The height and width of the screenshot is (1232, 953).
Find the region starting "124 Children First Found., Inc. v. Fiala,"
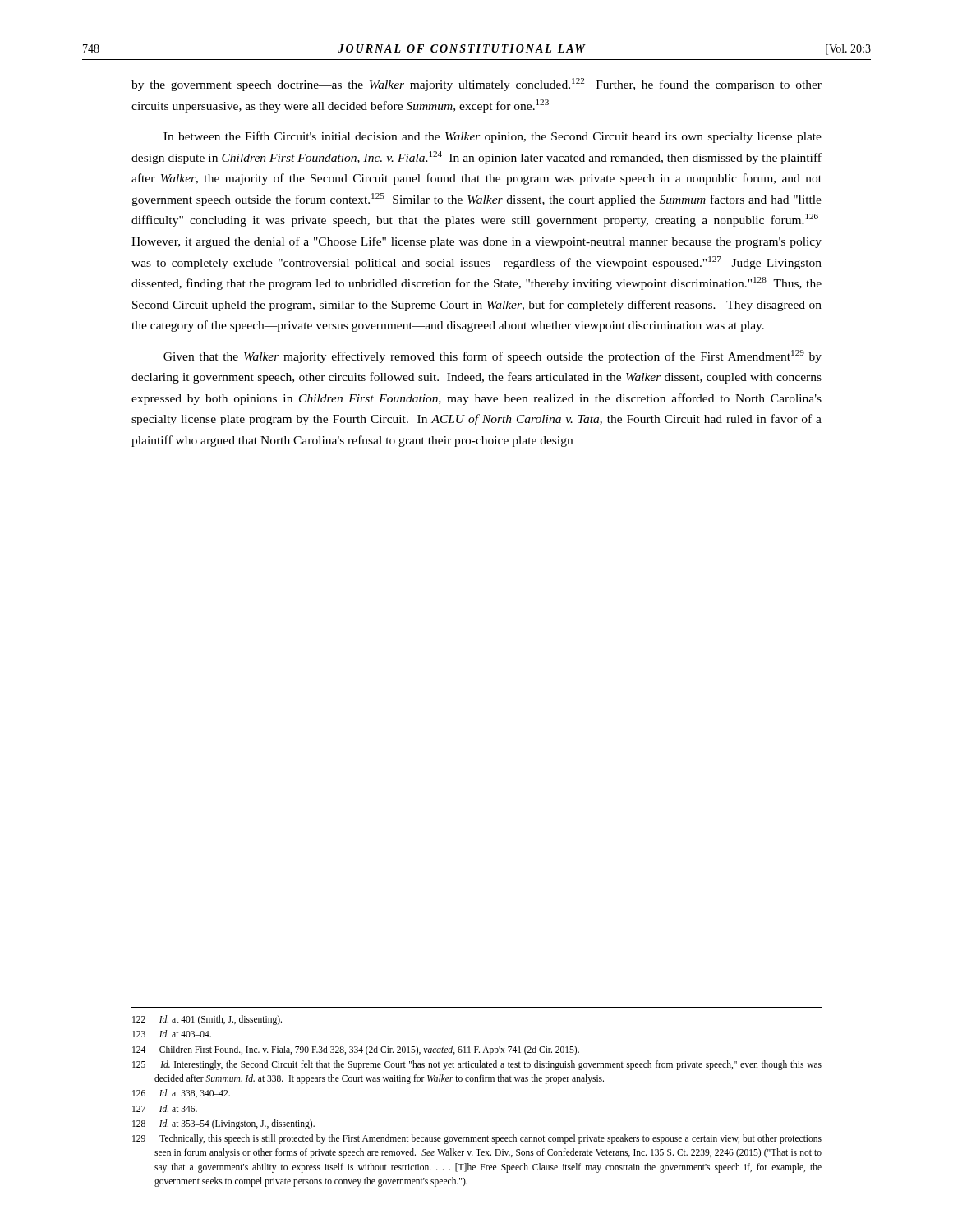pyautogui.click(x=476, y=1050)
